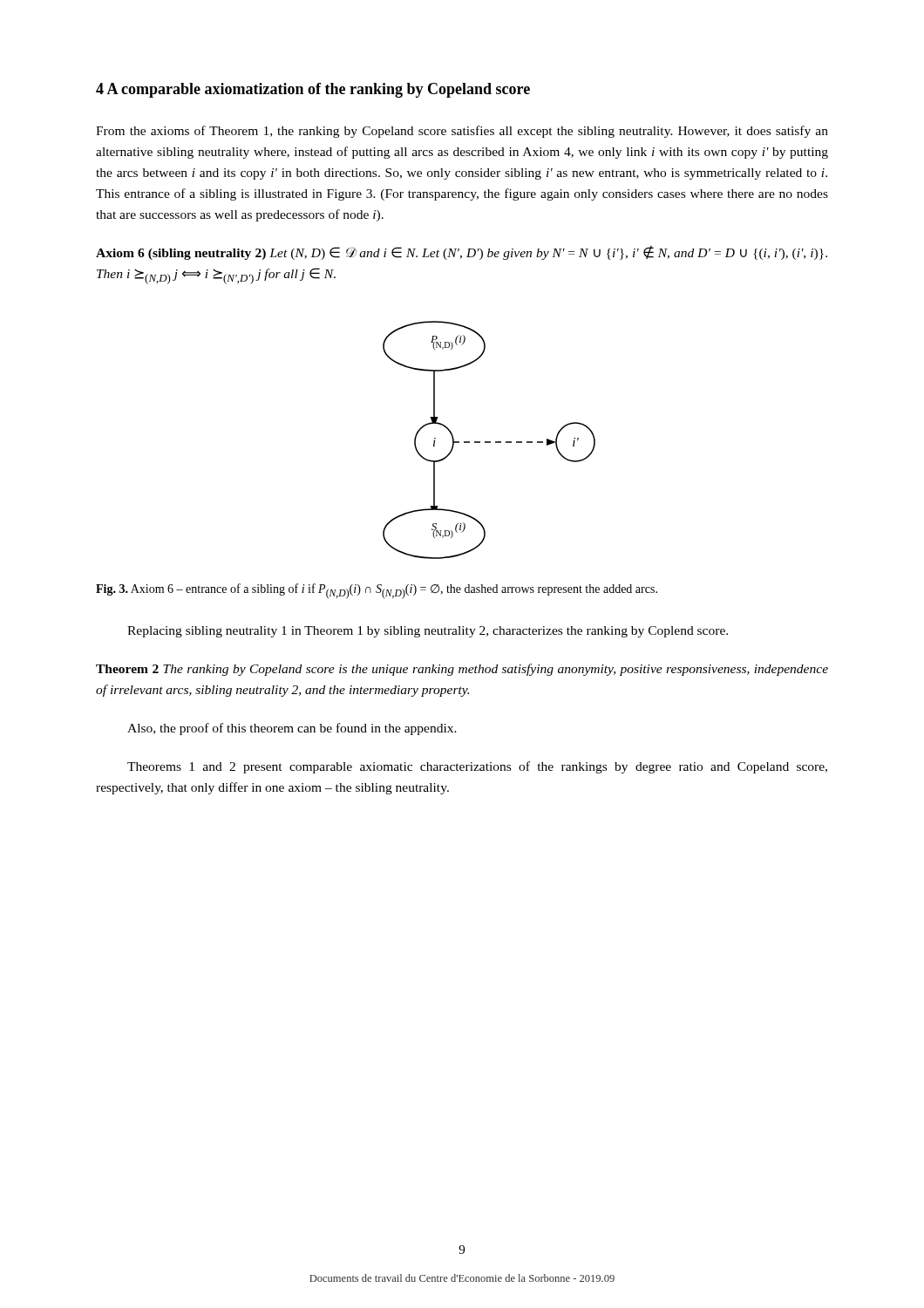Click the passage that begins "Theorem 2 The ranking by"
This screenshot has height=1308, width=924.
[462, 679]
